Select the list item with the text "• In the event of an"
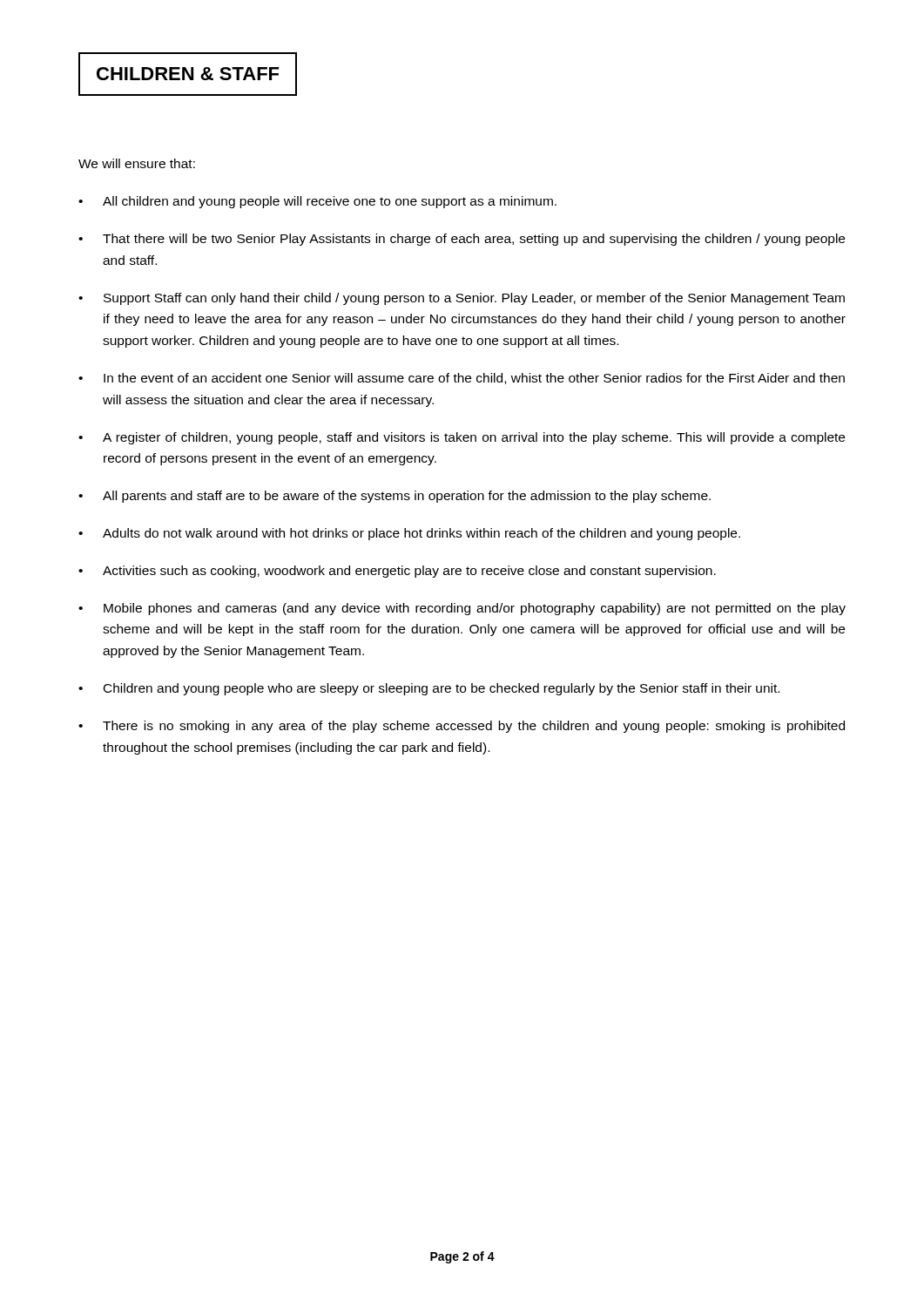 [462, 389]
